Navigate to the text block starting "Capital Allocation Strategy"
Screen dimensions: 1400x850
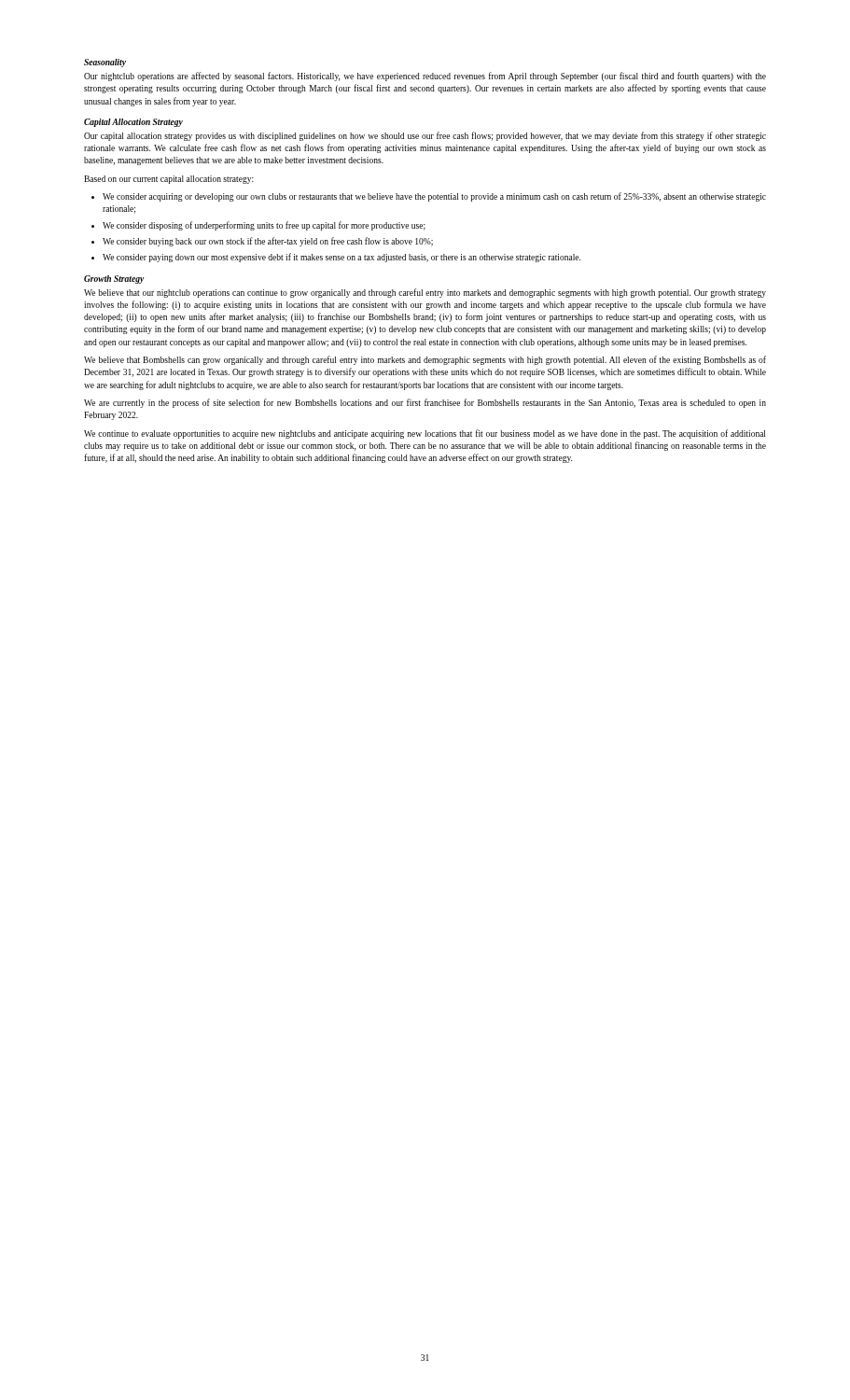(133, 122)
